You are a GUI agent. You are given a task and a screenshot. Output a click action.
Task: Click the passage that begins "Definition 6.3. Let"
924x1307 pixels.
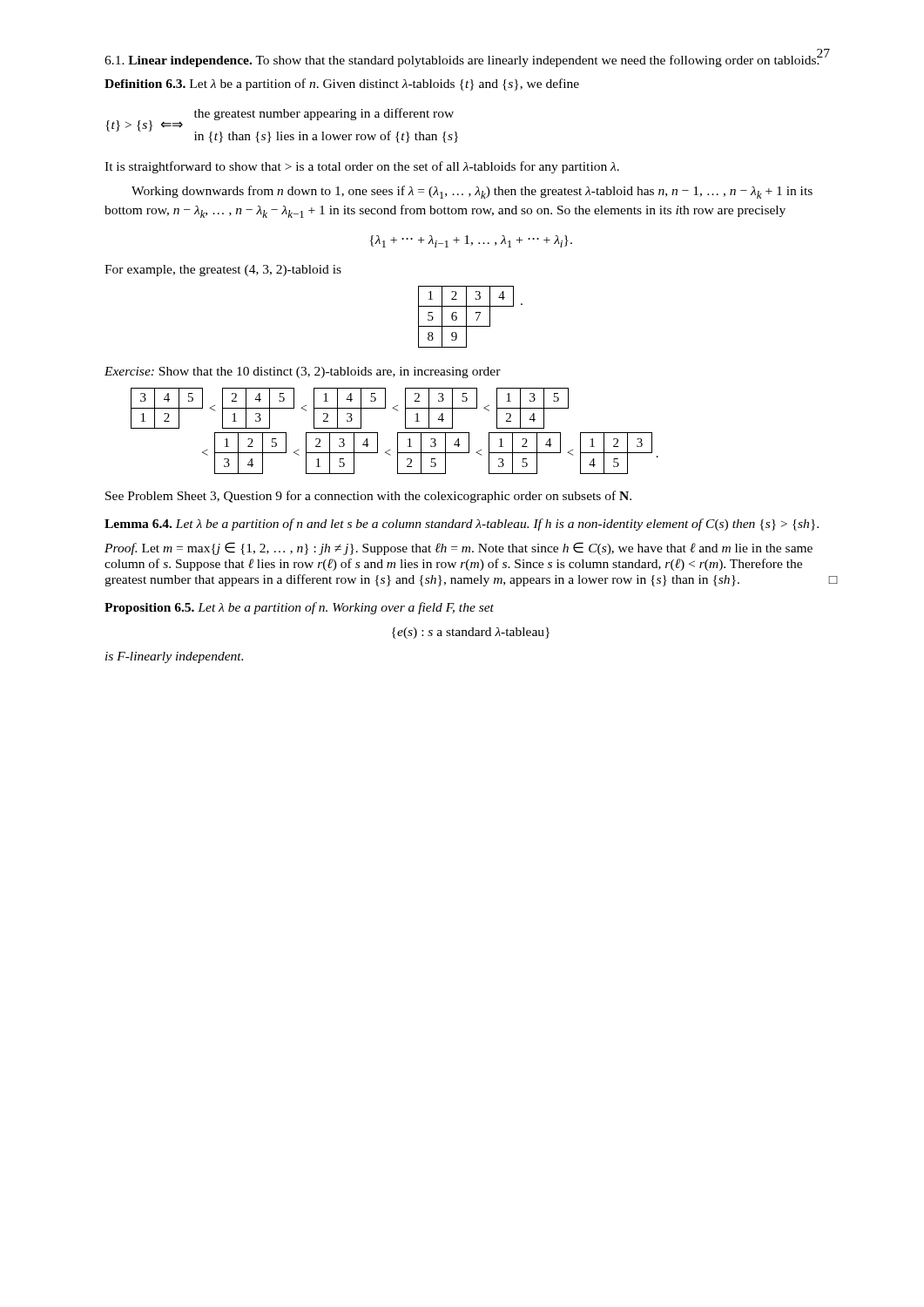tap(342, 83)
